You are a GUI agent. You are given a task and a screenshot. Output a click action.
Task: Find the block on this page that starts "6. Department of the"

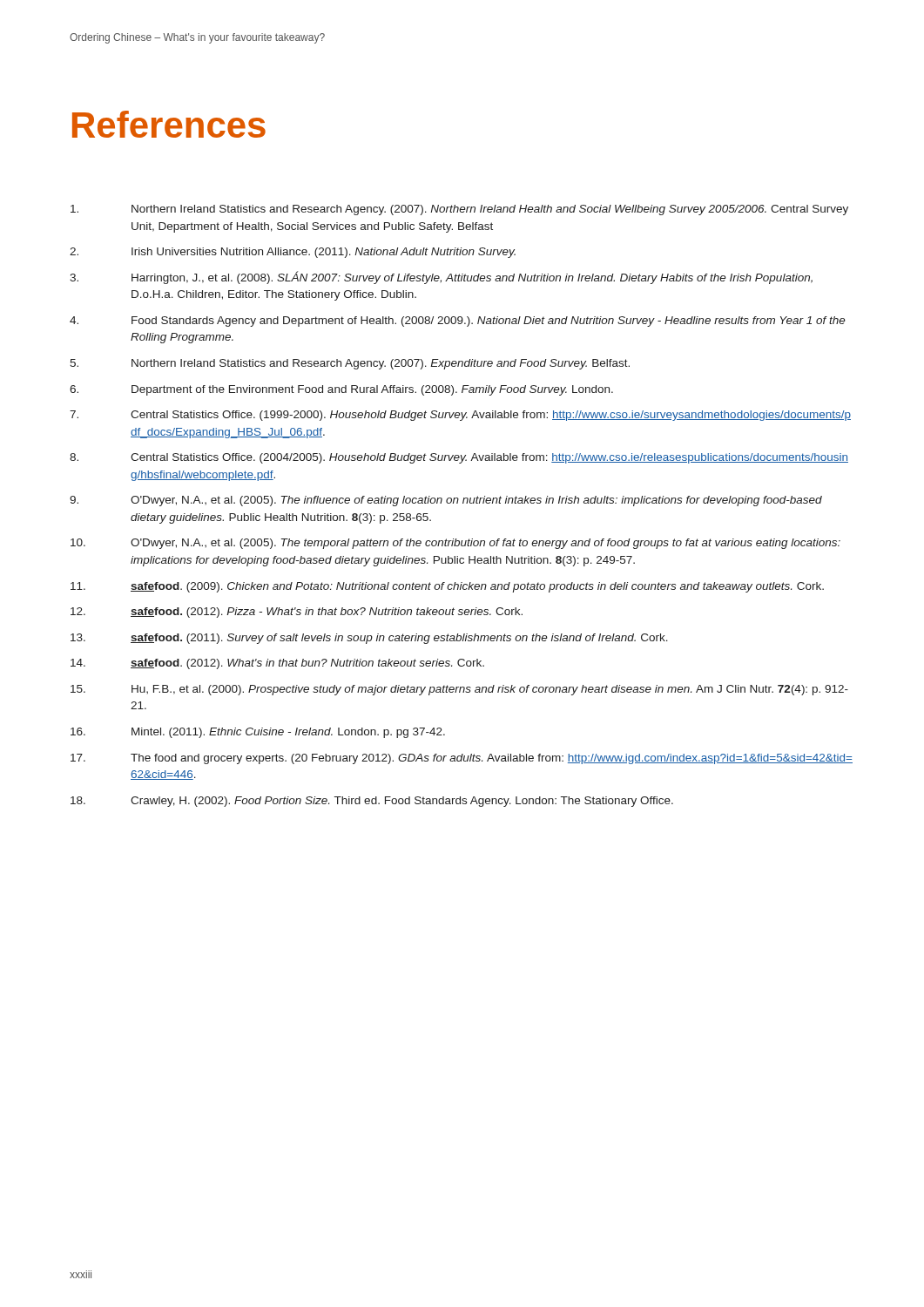[462, 389]
